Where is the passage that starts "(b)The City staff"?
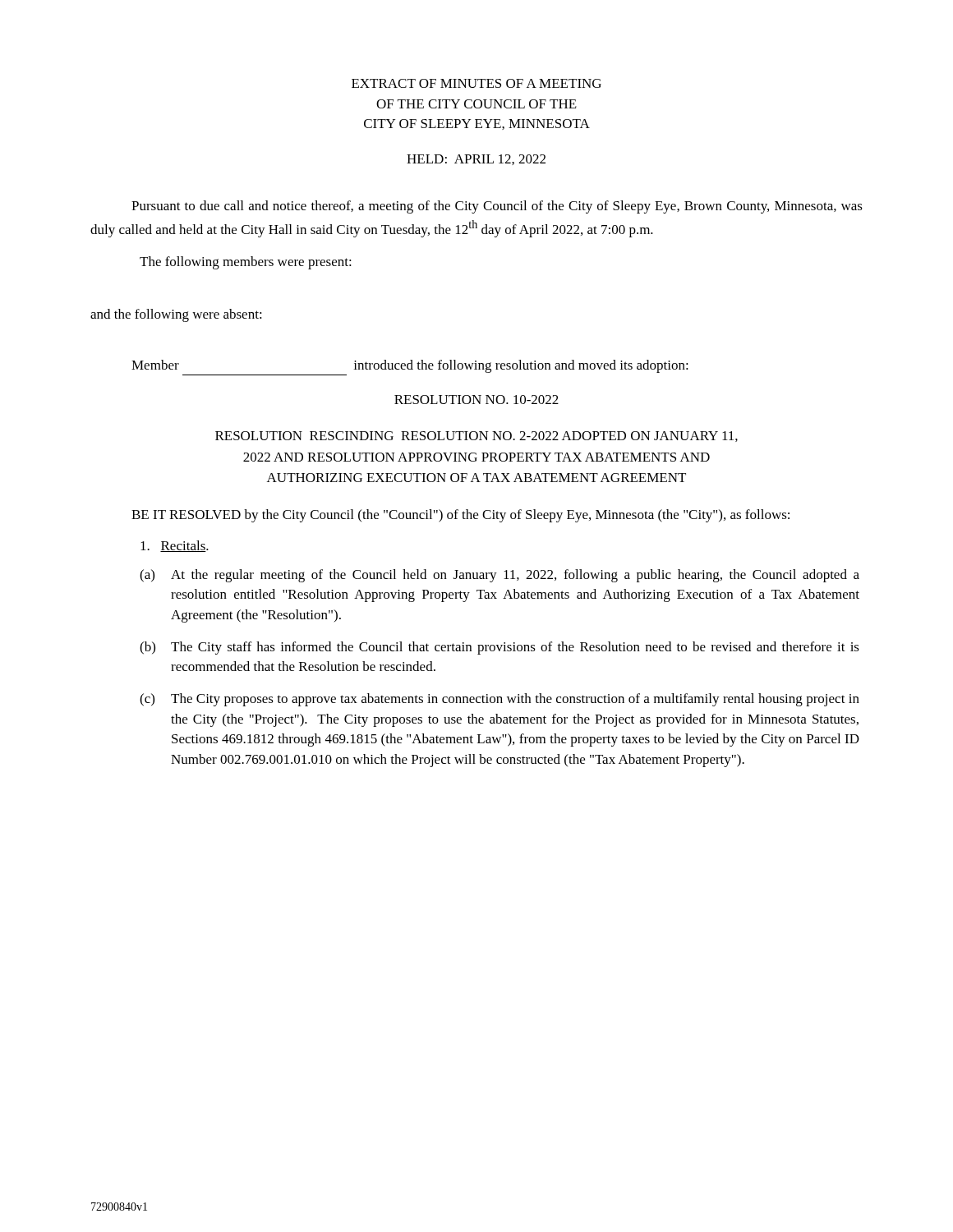The height and width of the screenshot is (1232, 953). pos(500,657)
